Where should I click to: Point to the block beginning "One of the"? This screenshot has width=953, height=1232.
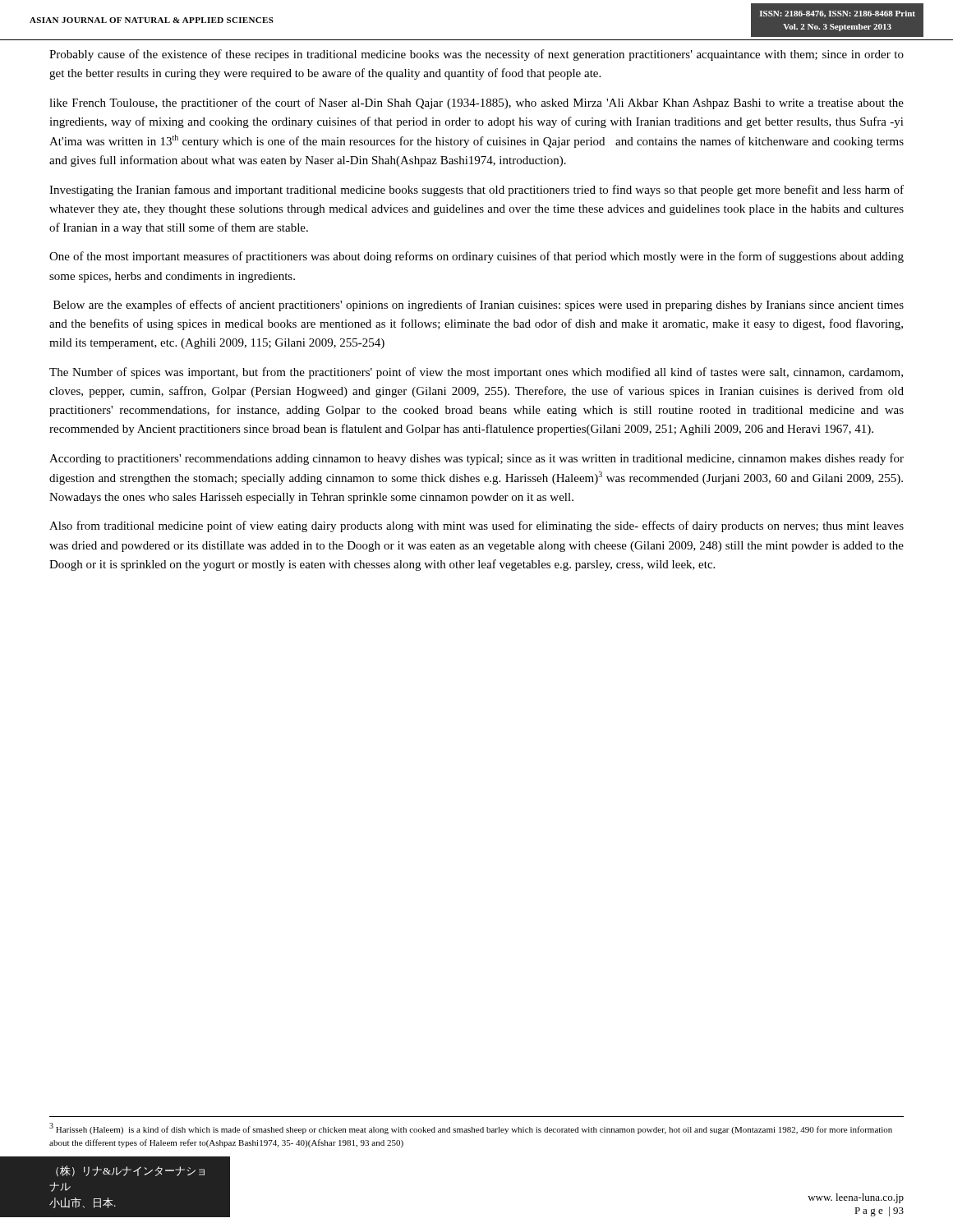coord(476,266)
